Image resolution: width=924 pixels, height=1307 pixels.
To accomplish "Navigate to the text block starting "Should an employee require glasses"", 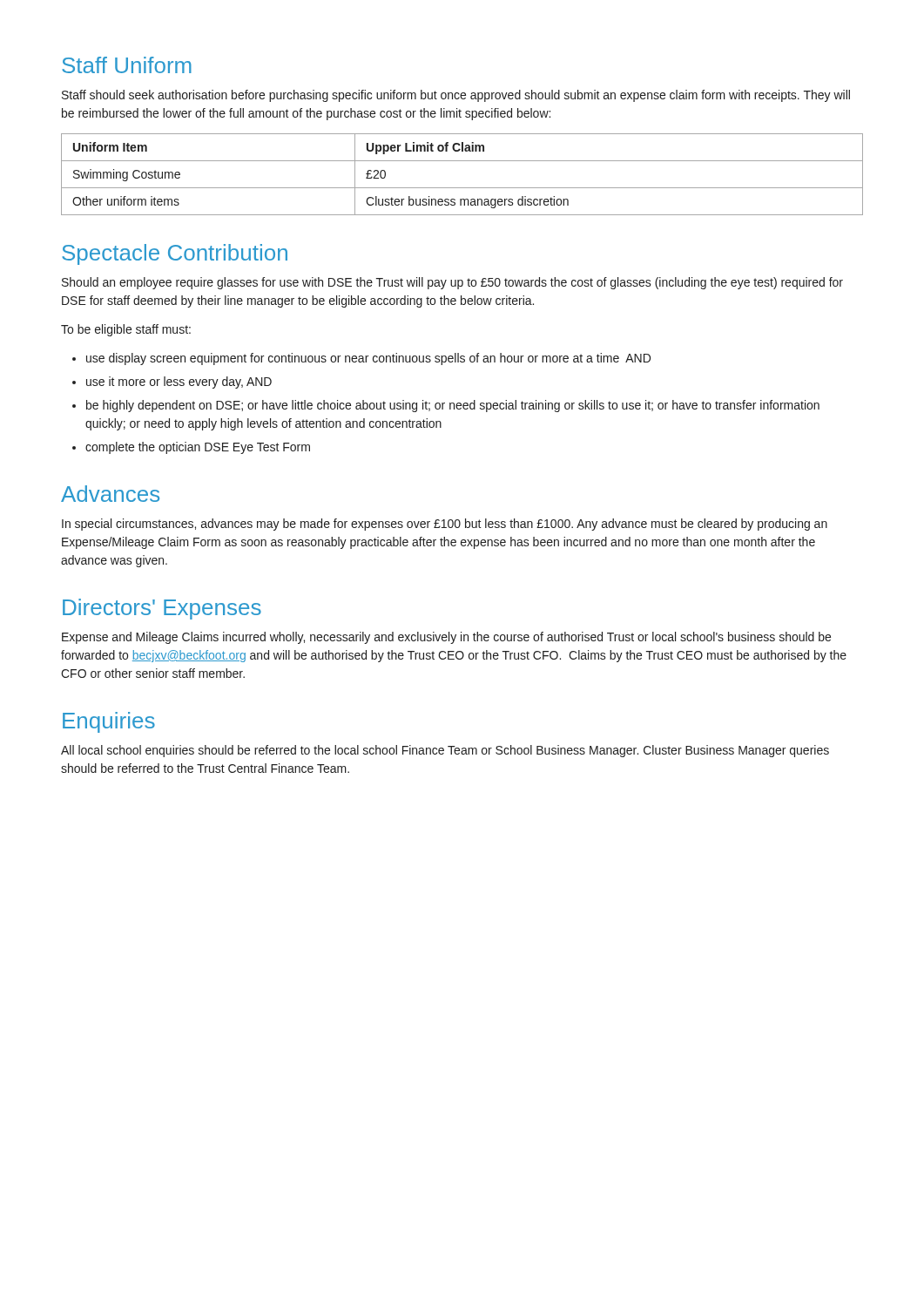I will (462, 292).
